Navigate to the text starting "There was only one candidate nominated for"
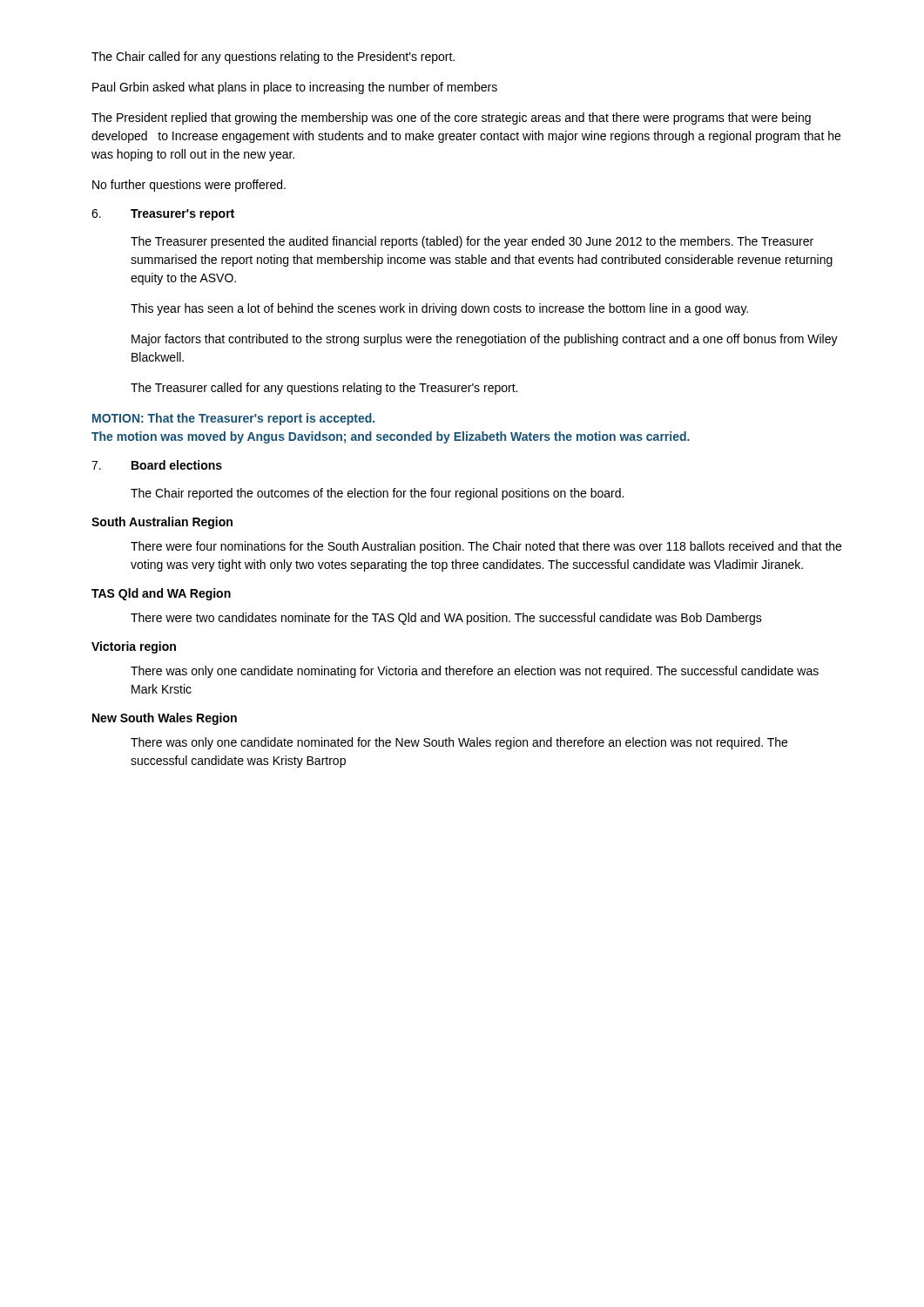924x1307 pixels. (459, 752)
